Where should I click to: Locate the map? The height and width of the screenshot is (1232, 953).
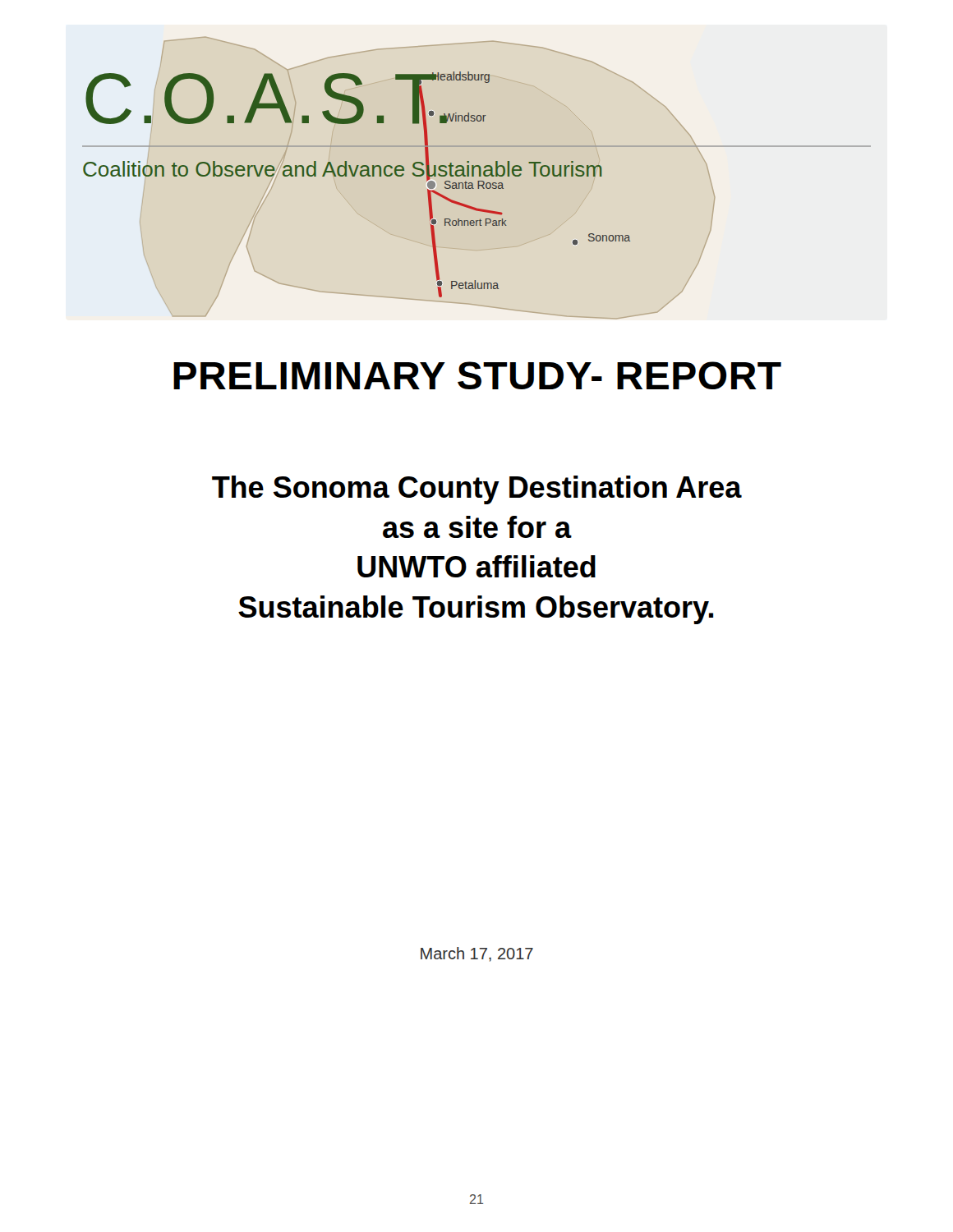click(x=476, y=172)
